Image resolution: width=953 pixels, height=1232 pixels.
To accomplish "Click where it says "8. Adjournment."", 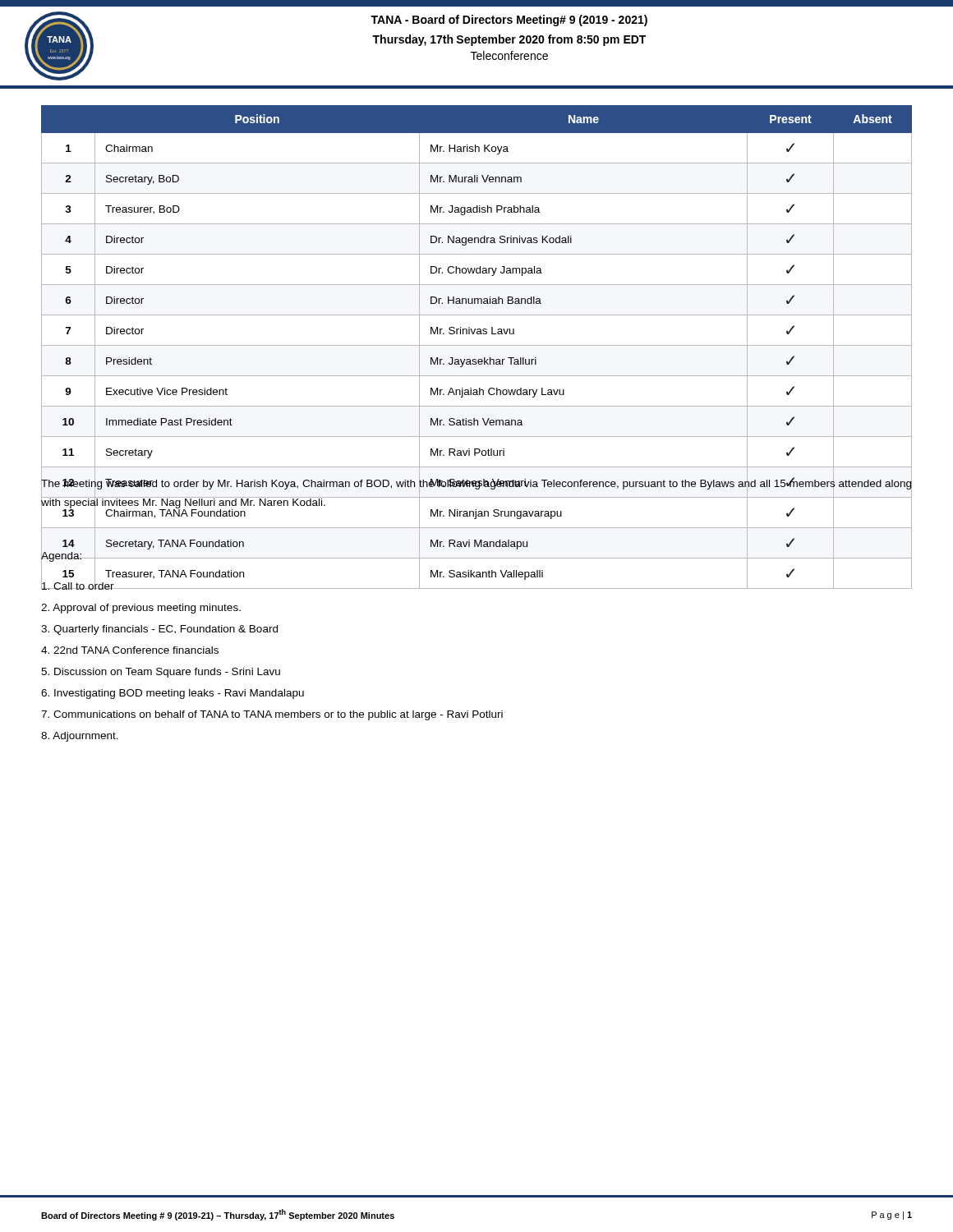I will 80,736.
